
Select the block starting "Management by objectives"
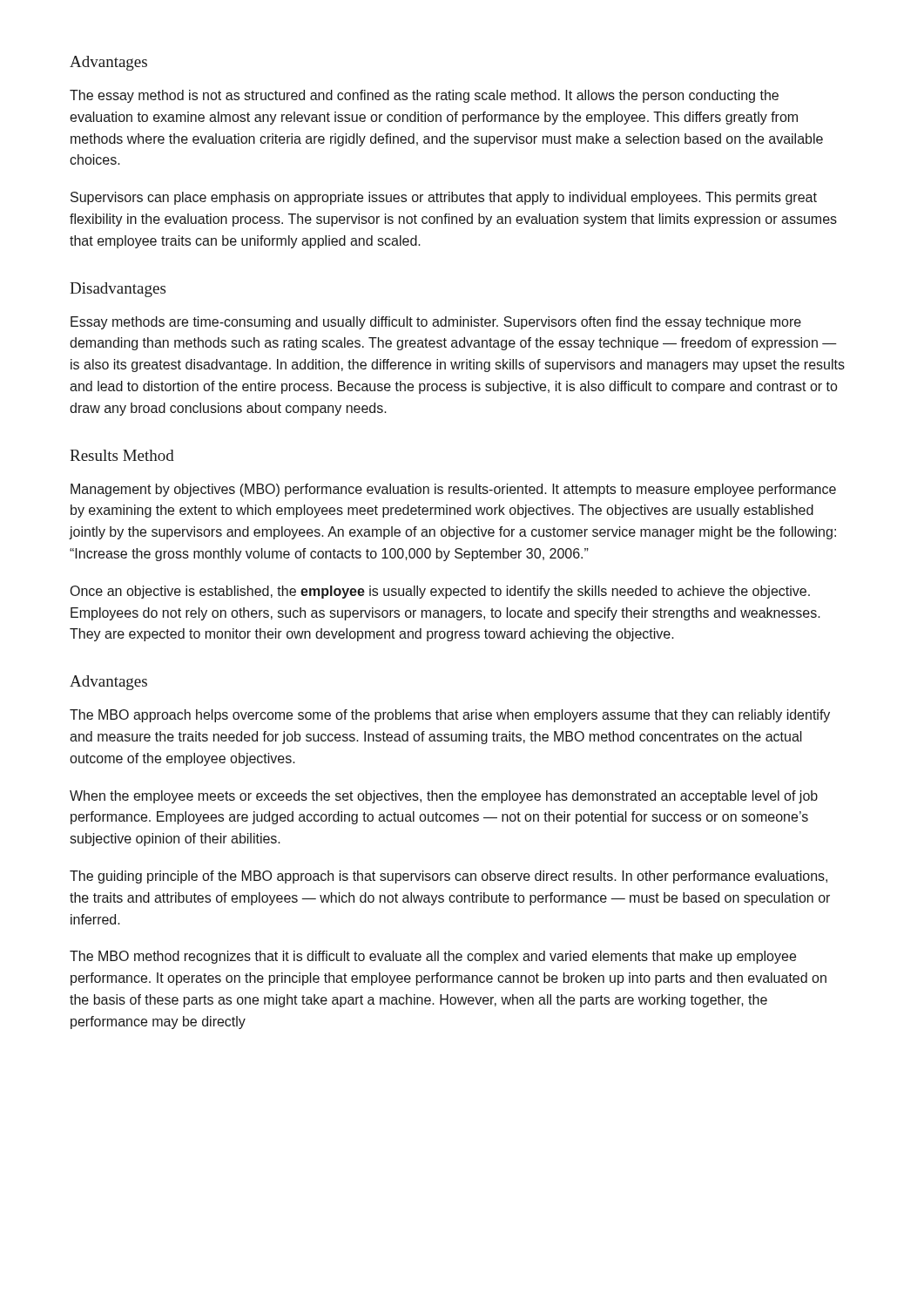[453, 521]
